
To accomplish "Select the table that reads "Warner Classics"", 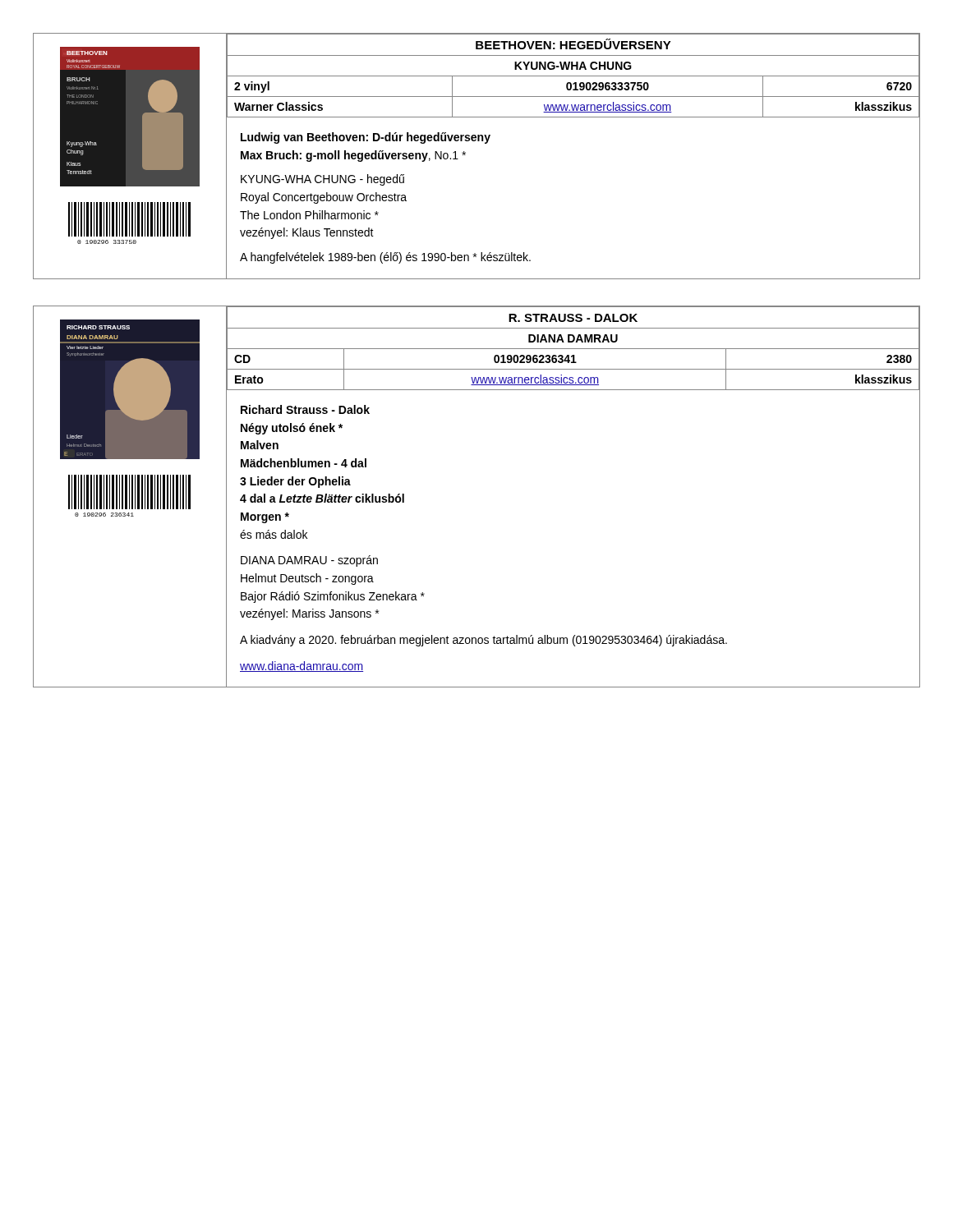I will point(573,76).
